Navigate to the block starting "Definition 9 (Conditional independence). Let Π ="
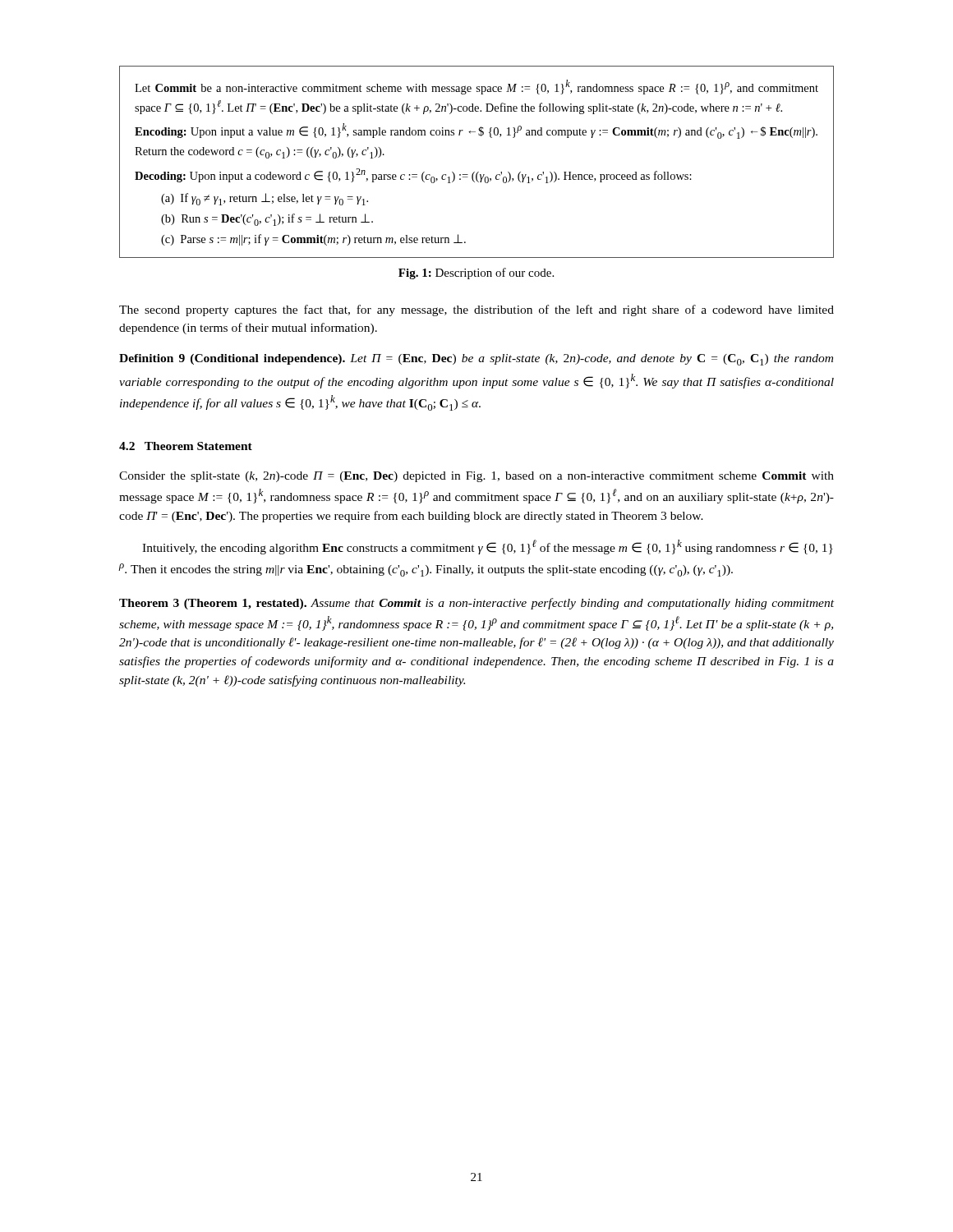 (x=476, y=382)
